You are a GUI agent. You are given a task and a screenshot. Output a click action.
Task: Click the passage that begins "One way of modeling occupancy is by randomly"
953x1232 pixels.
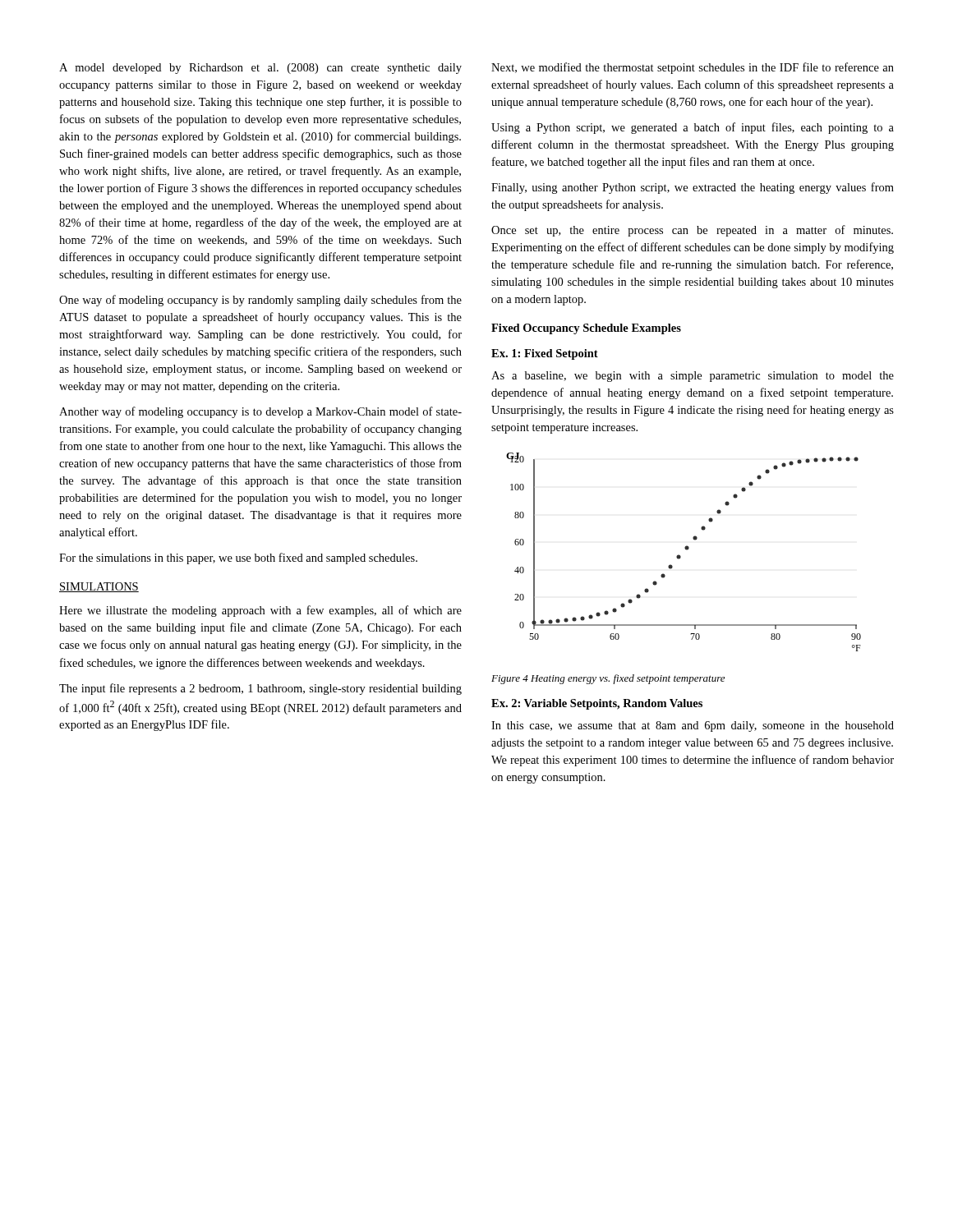(x=260, y=344)
